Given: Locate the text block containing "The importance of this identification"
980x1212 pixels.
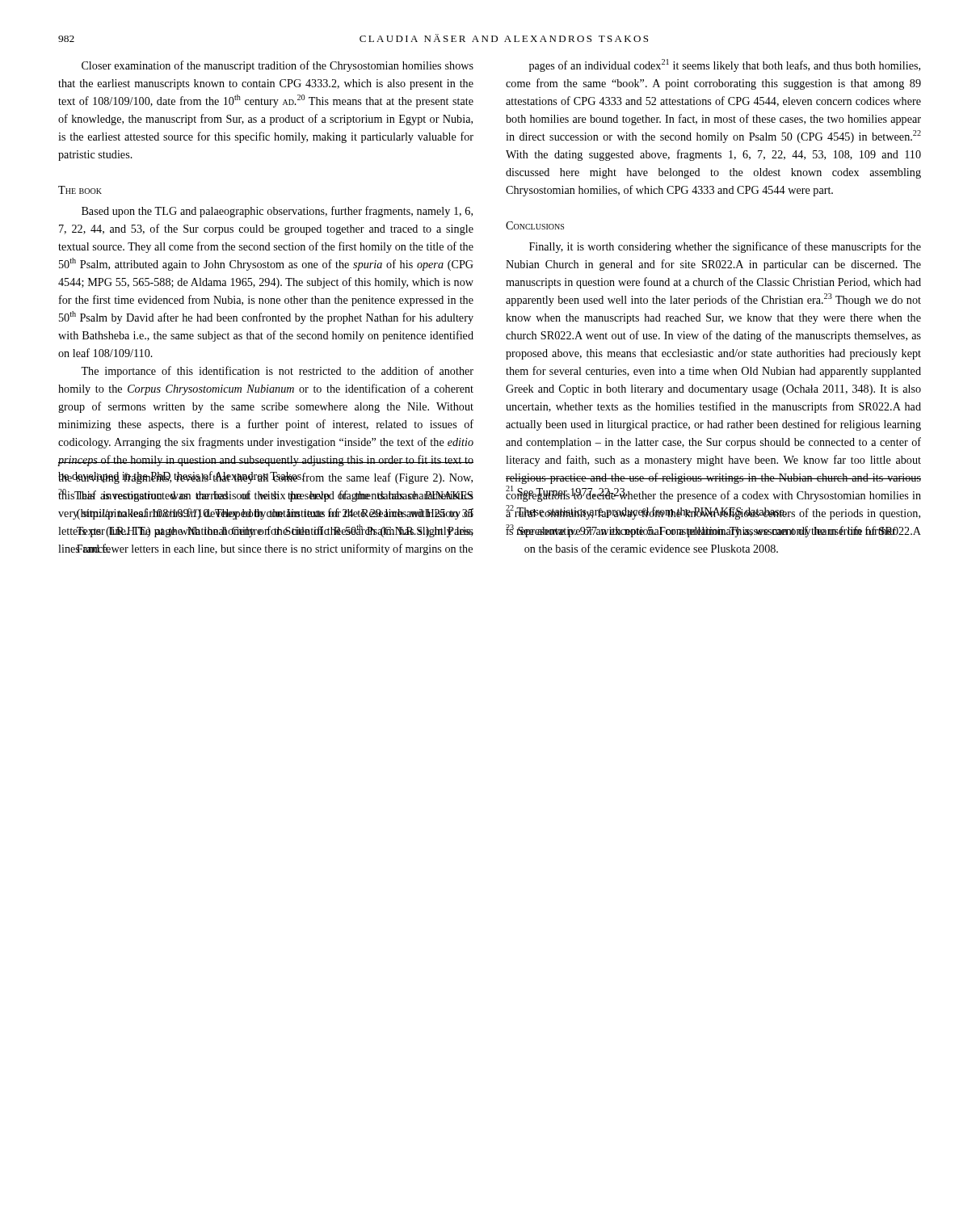Looking at the screenshot, I should coord(266,460).
